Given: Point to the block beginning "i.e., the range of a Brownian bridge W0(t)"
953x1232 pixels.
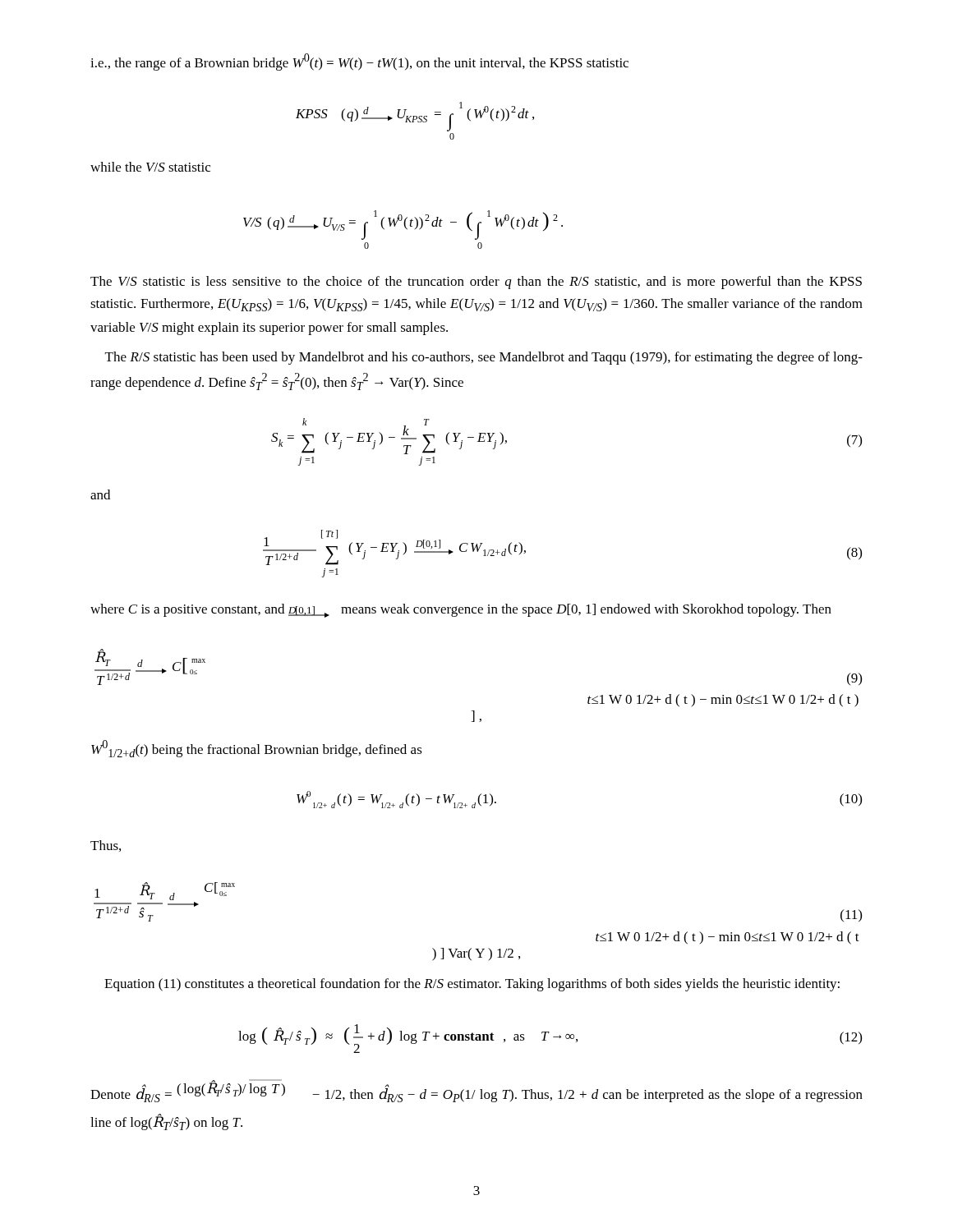Looking at the screenshot, I should [360, 61].
